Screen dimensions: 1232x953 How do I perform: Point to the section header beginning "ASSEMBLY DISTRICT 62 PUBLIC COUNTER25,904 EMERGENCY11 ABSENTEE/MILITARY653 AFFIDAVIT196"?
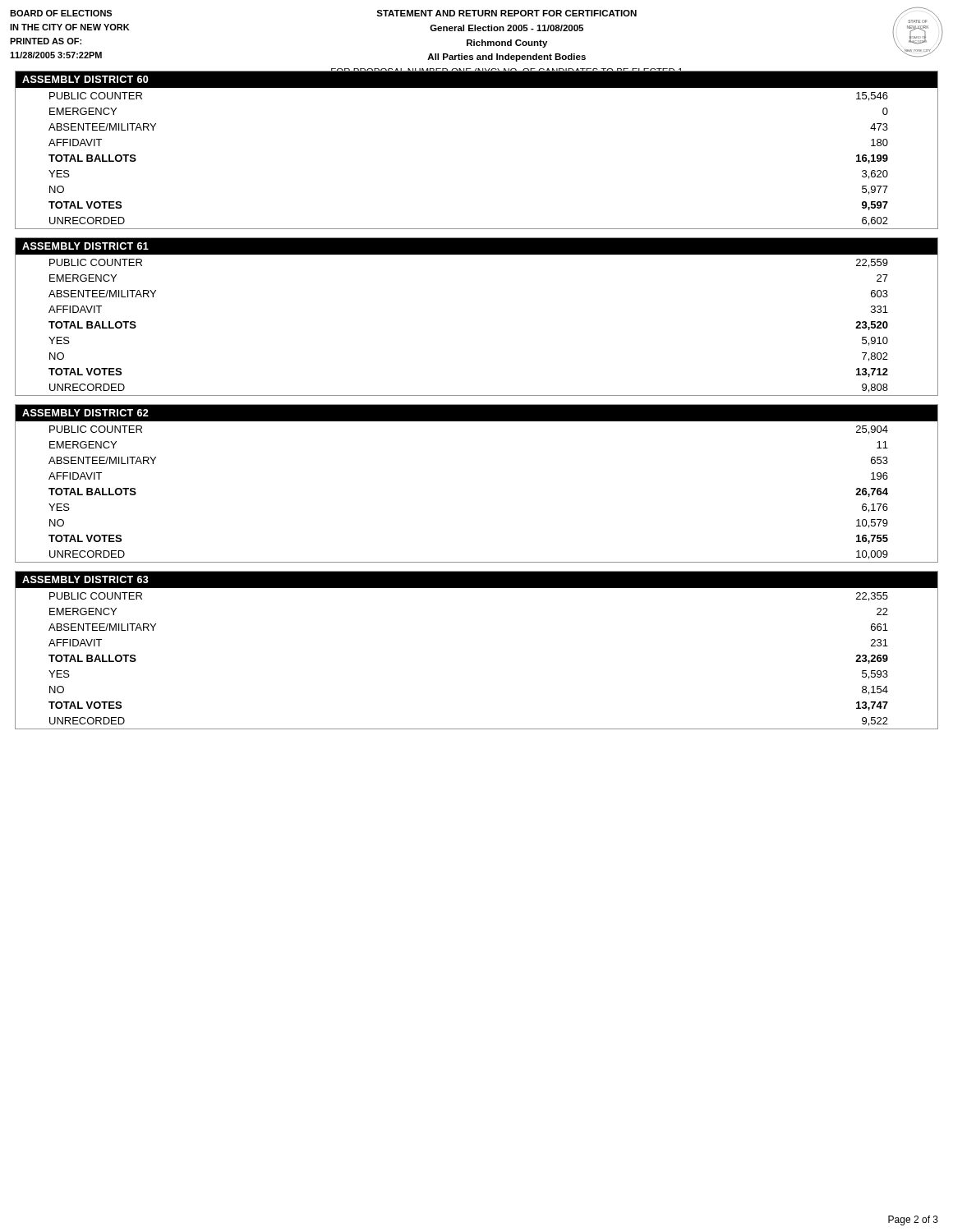476,413
